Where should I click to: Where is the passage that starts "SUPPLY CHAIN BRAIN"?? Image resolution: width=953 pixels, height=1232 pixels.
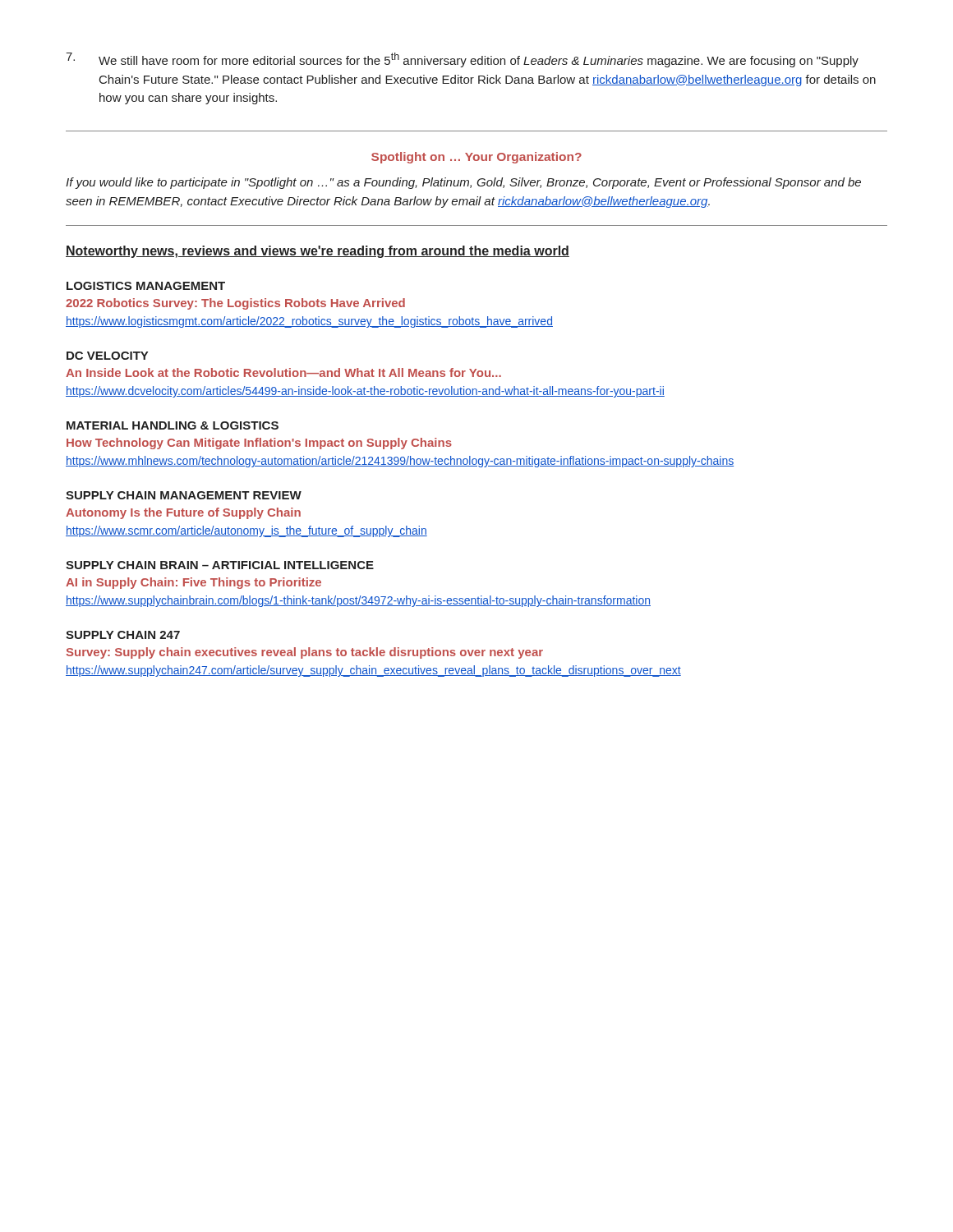pyautogui.click(x=220, y=565)
